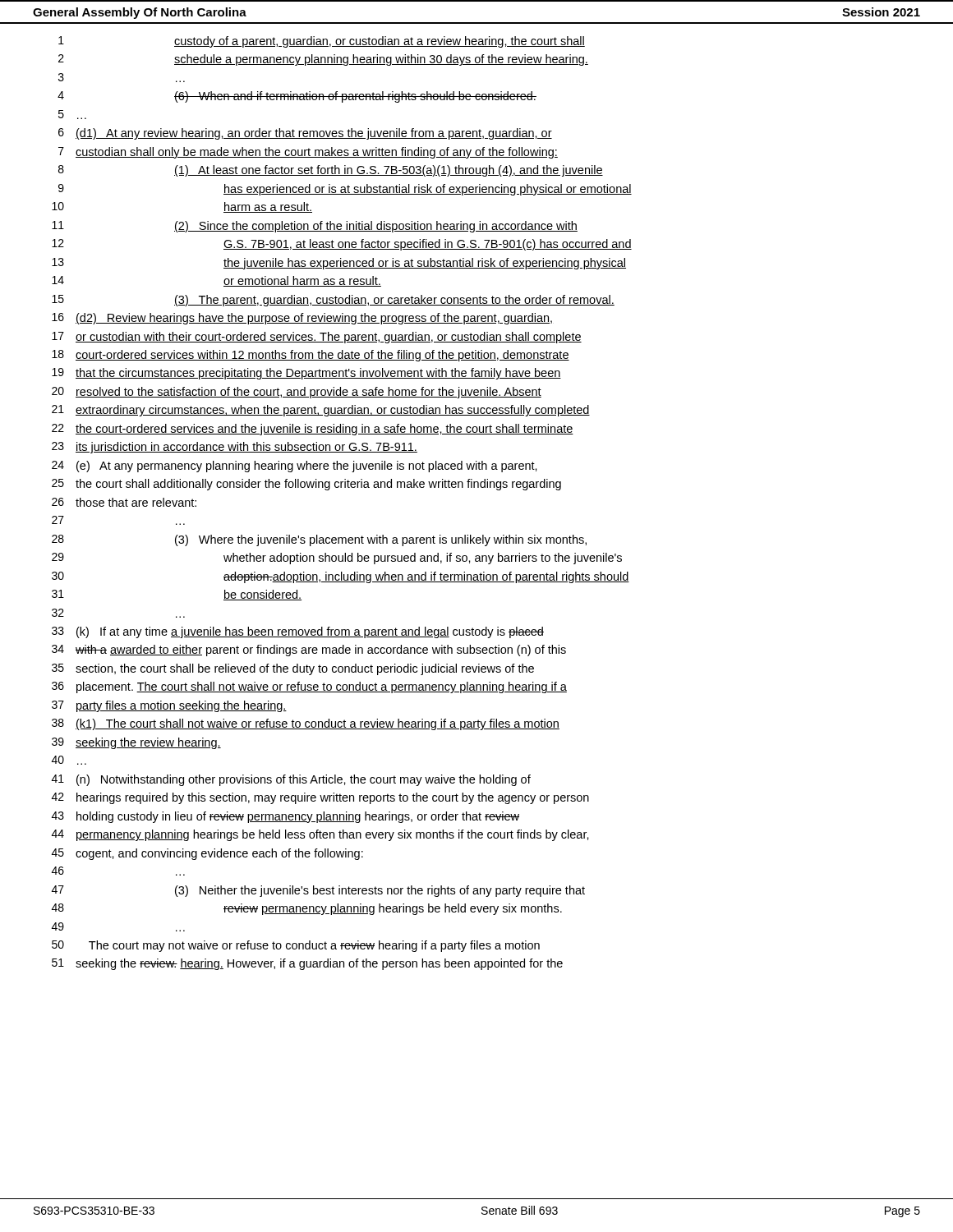Select the block starting "24 (e) At any permanency planning"

[x=476, y=484]
